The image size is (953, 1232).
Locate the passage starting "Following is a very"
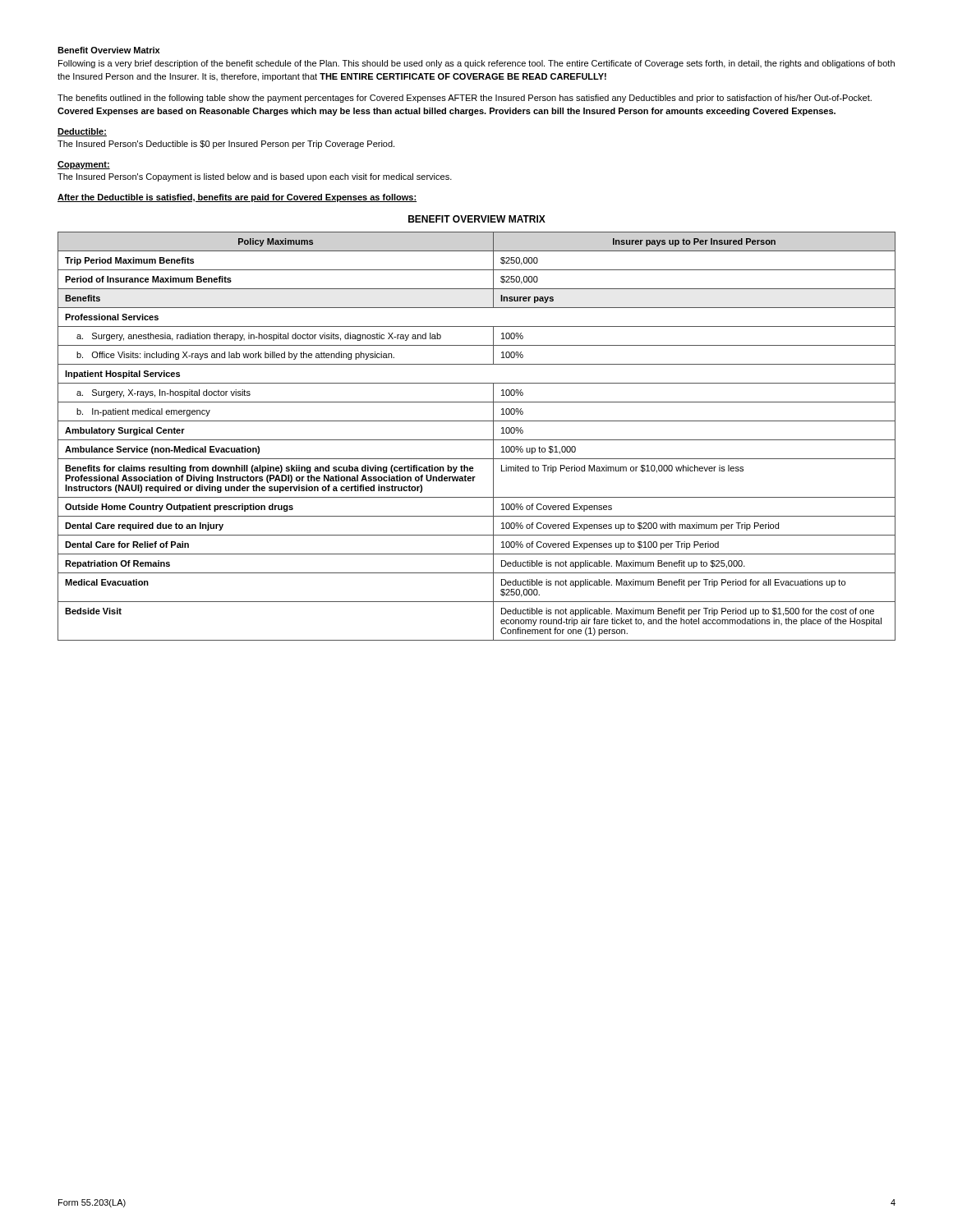(x=476, y=70)
